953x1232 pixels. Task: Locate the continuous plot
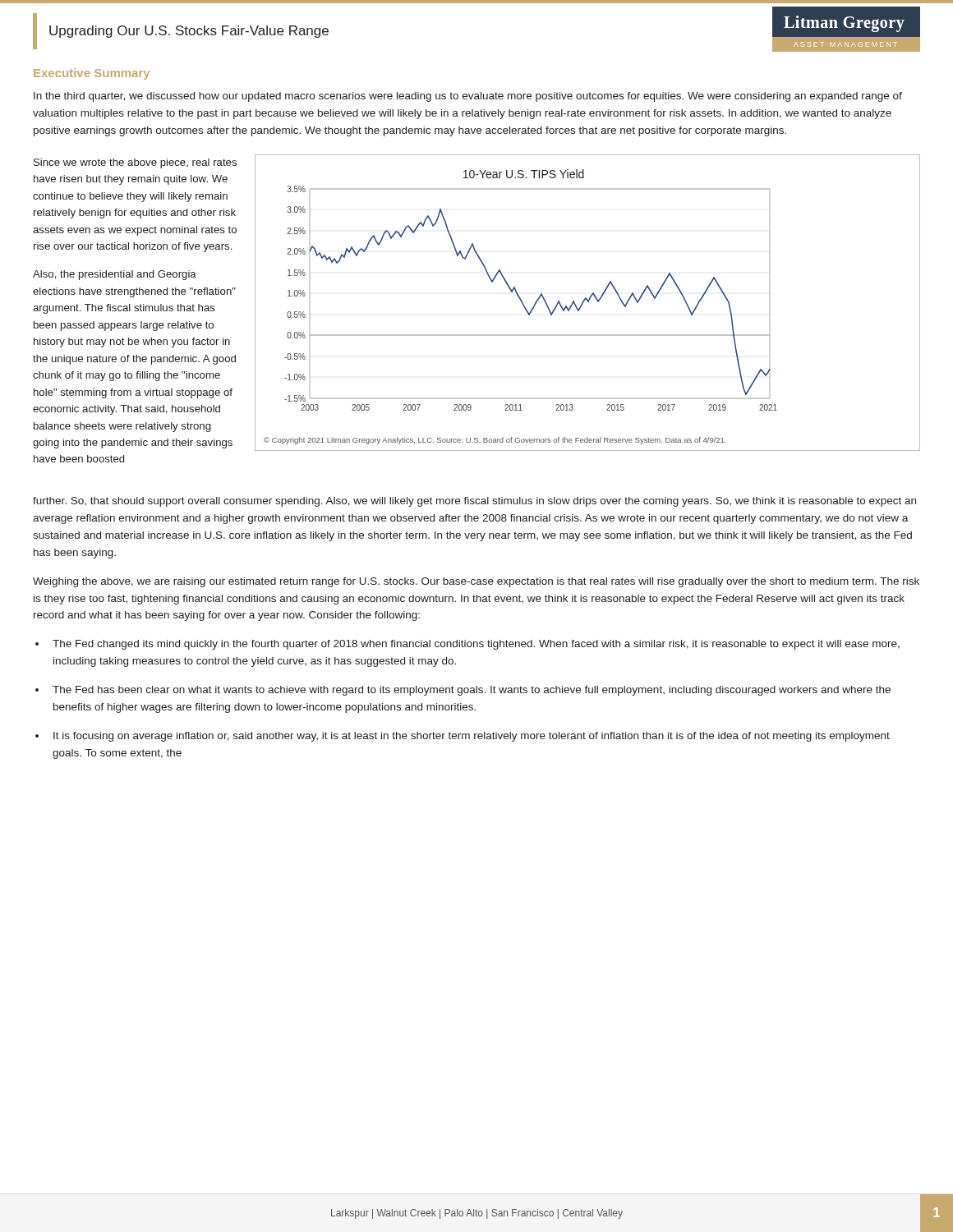(587, 303)
